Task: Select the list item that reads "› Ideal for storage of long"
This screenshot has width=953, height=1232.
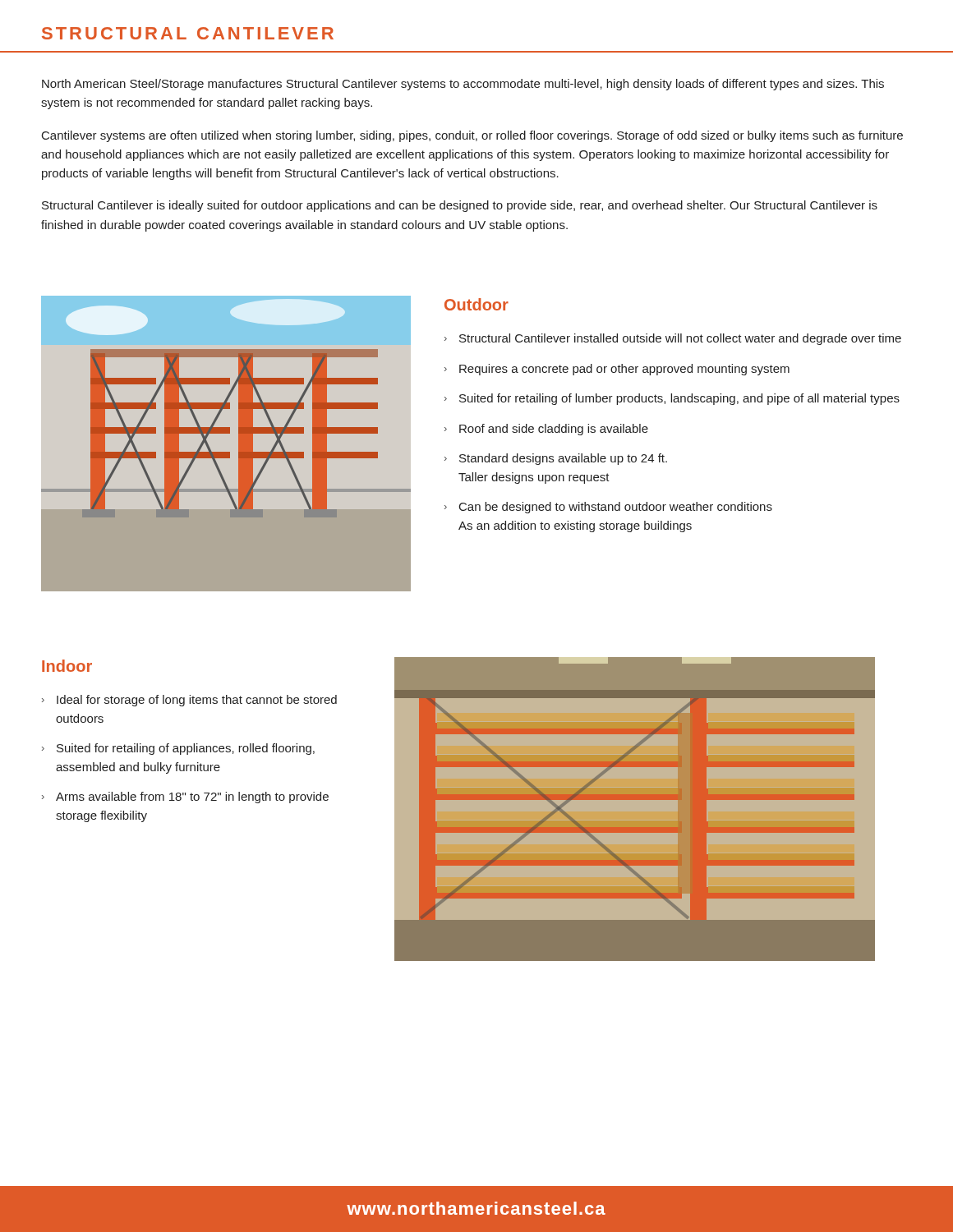Action: tap(201, 709)
